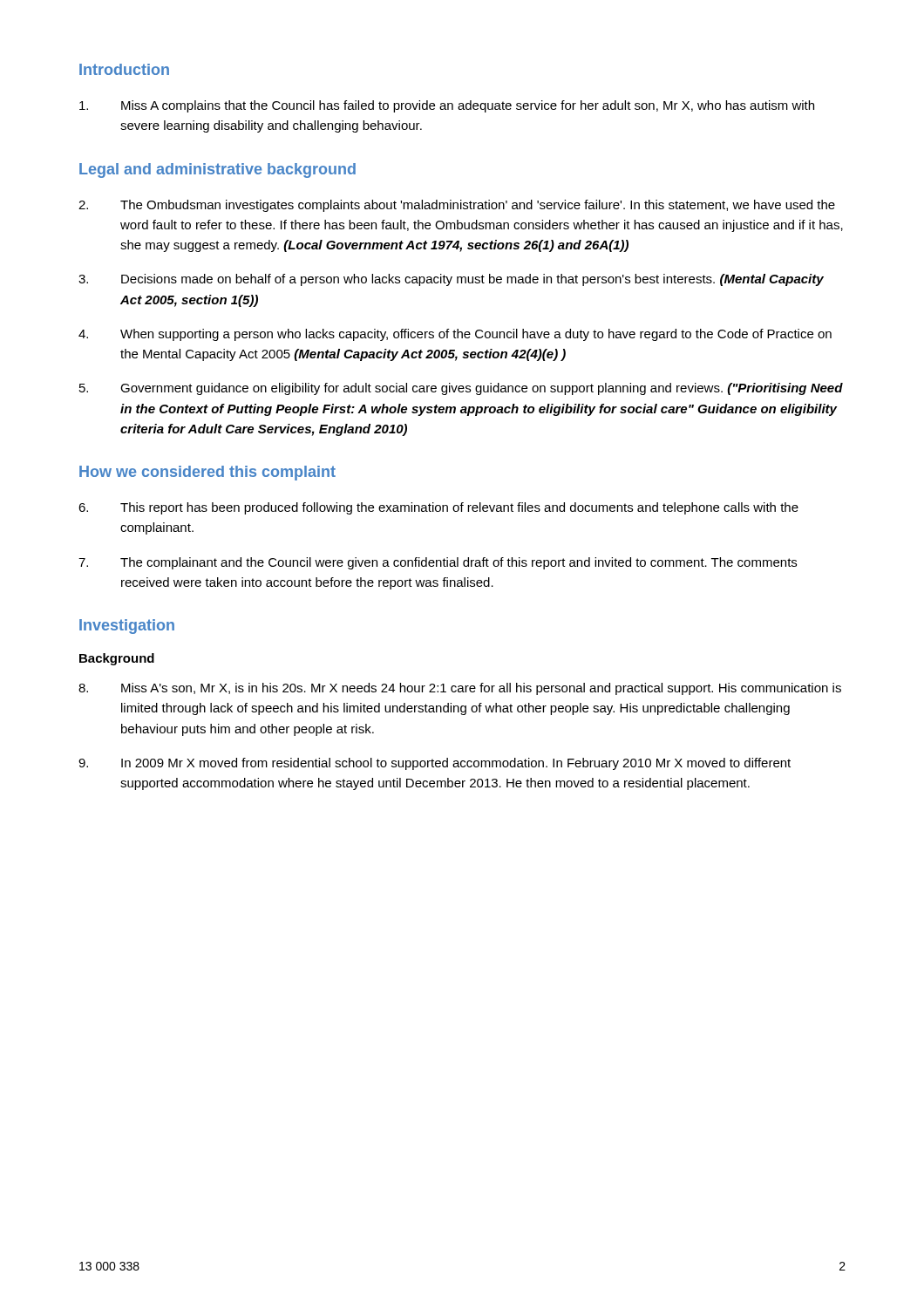Screen dimensions: 1308x924
Task: Find the list item that says "3. Decisions made"
Action: point(462,289)
